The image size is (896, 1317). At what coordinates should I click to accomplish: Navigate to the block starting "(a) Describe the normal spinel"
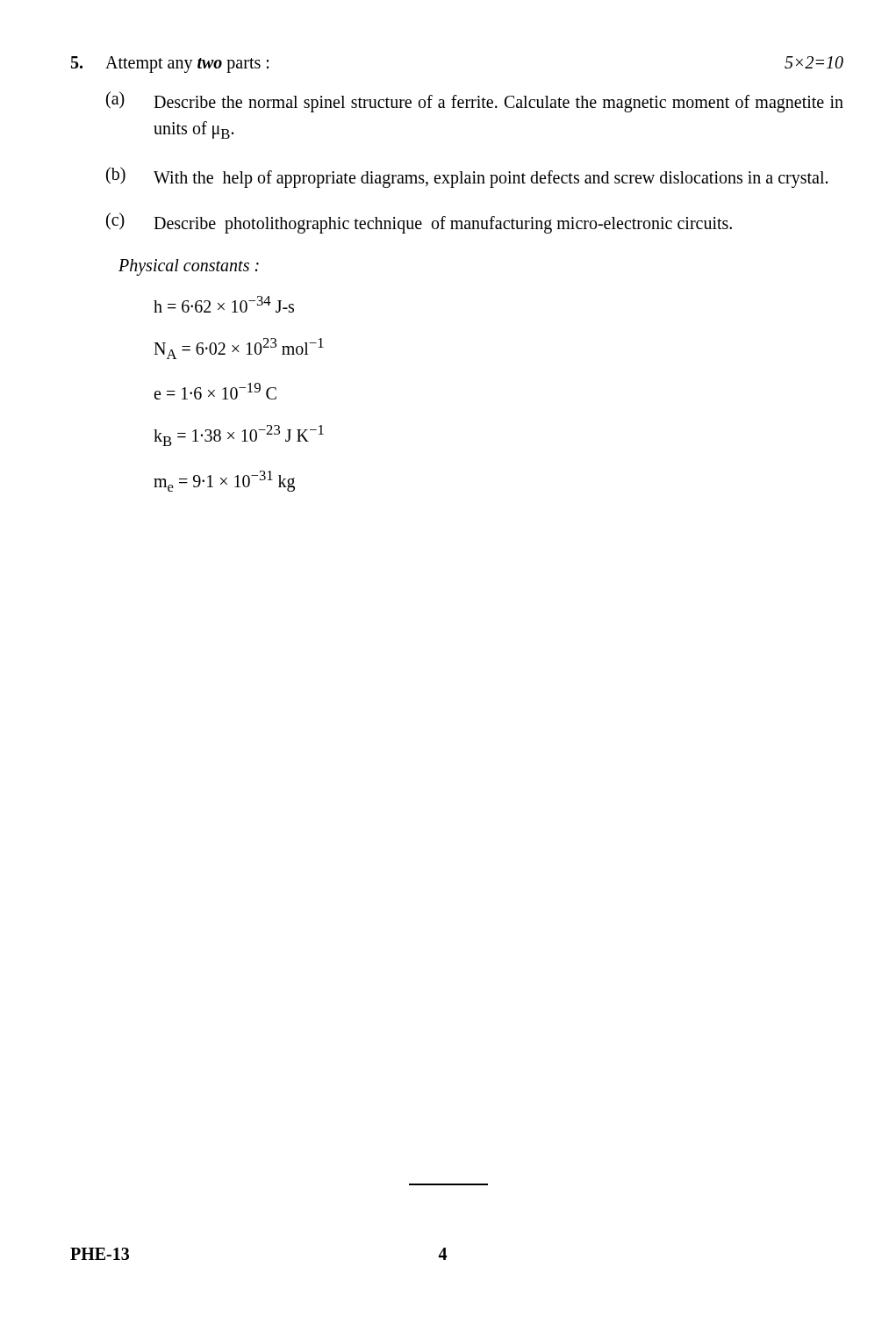(474, 117)
